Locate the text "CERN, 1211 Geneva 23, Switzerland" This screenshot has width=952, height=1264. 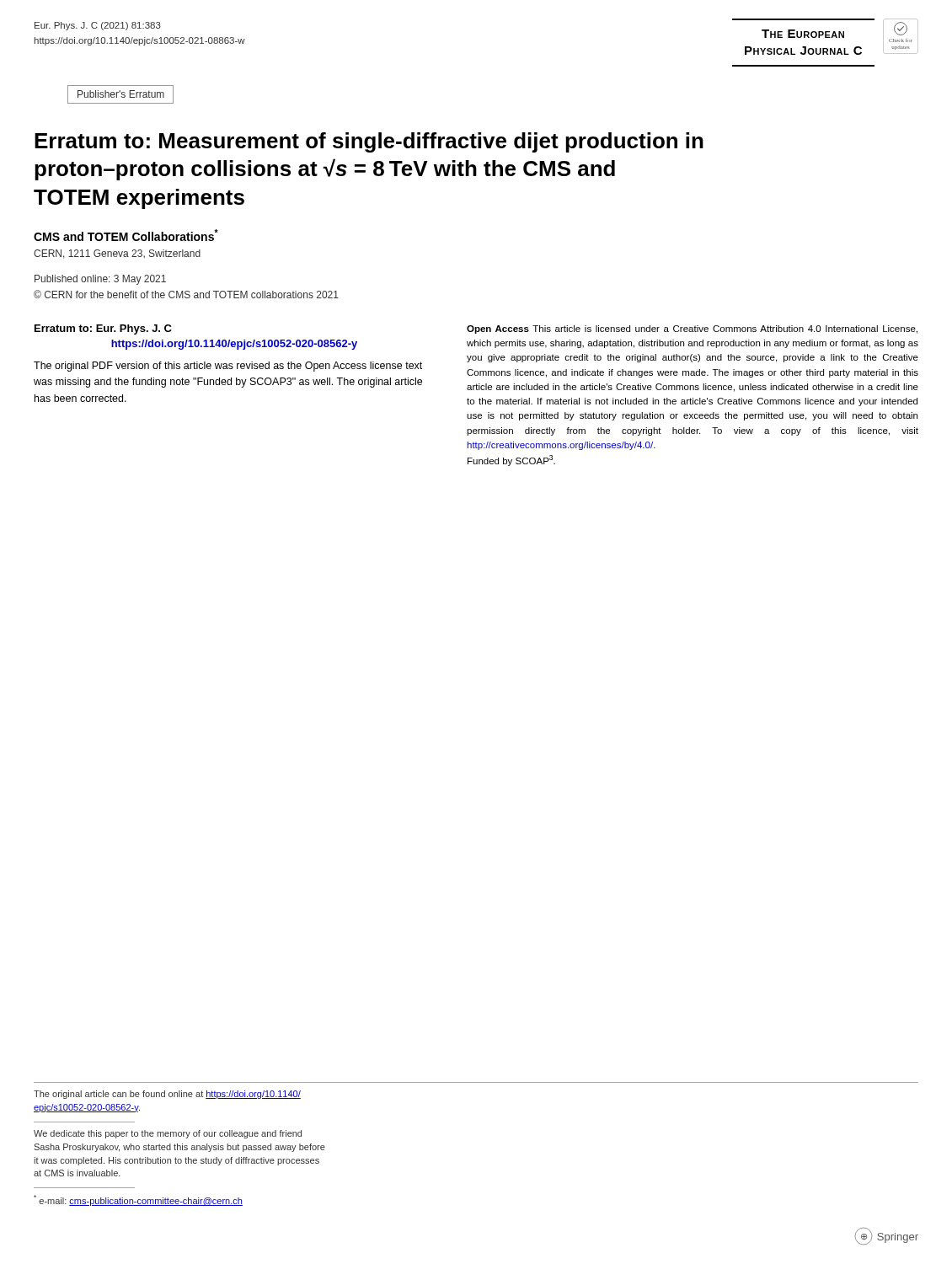click(x=117, y=253)
